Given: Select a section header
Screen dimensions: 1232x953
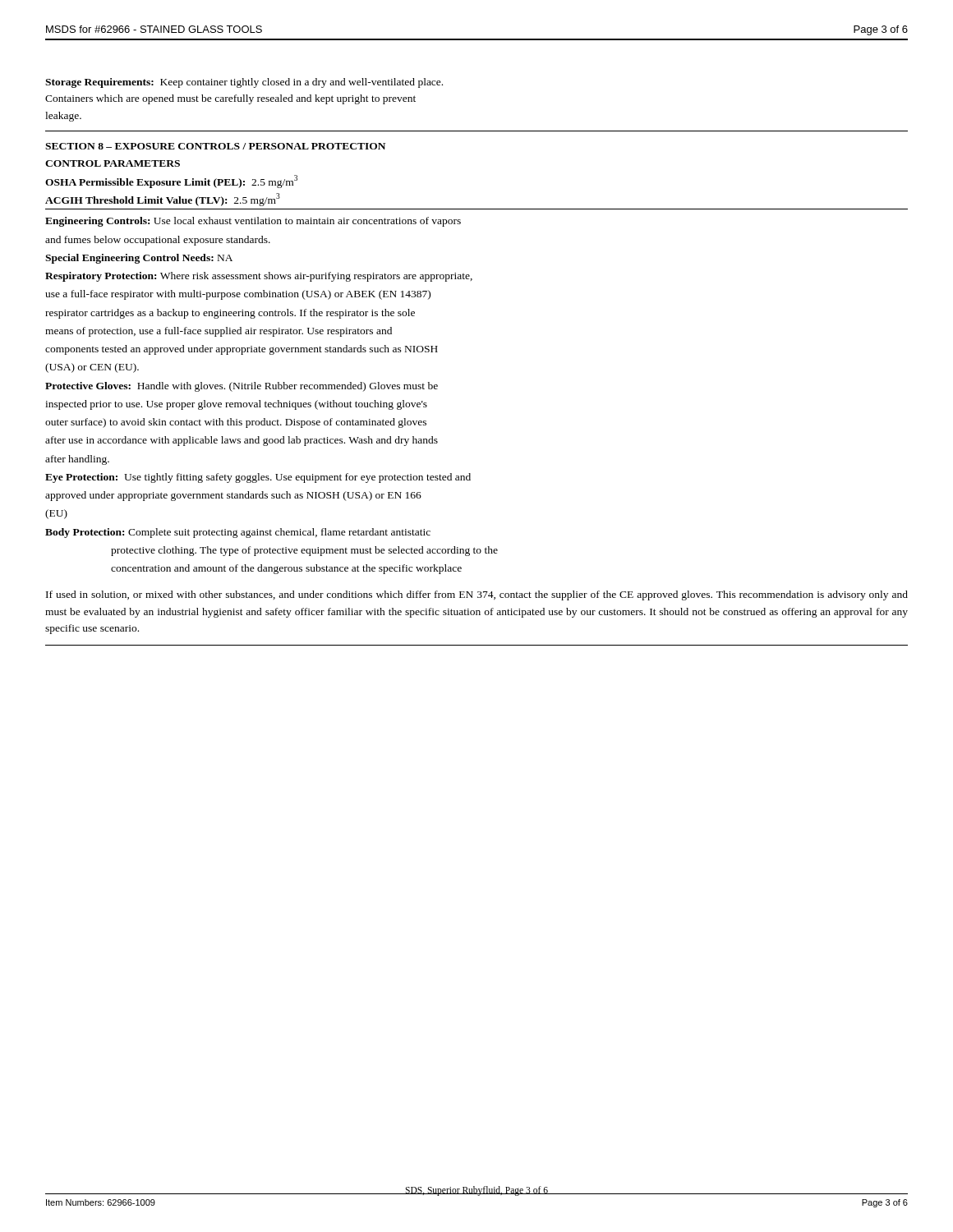Looking at the screenshot, I should coord(476,173).
